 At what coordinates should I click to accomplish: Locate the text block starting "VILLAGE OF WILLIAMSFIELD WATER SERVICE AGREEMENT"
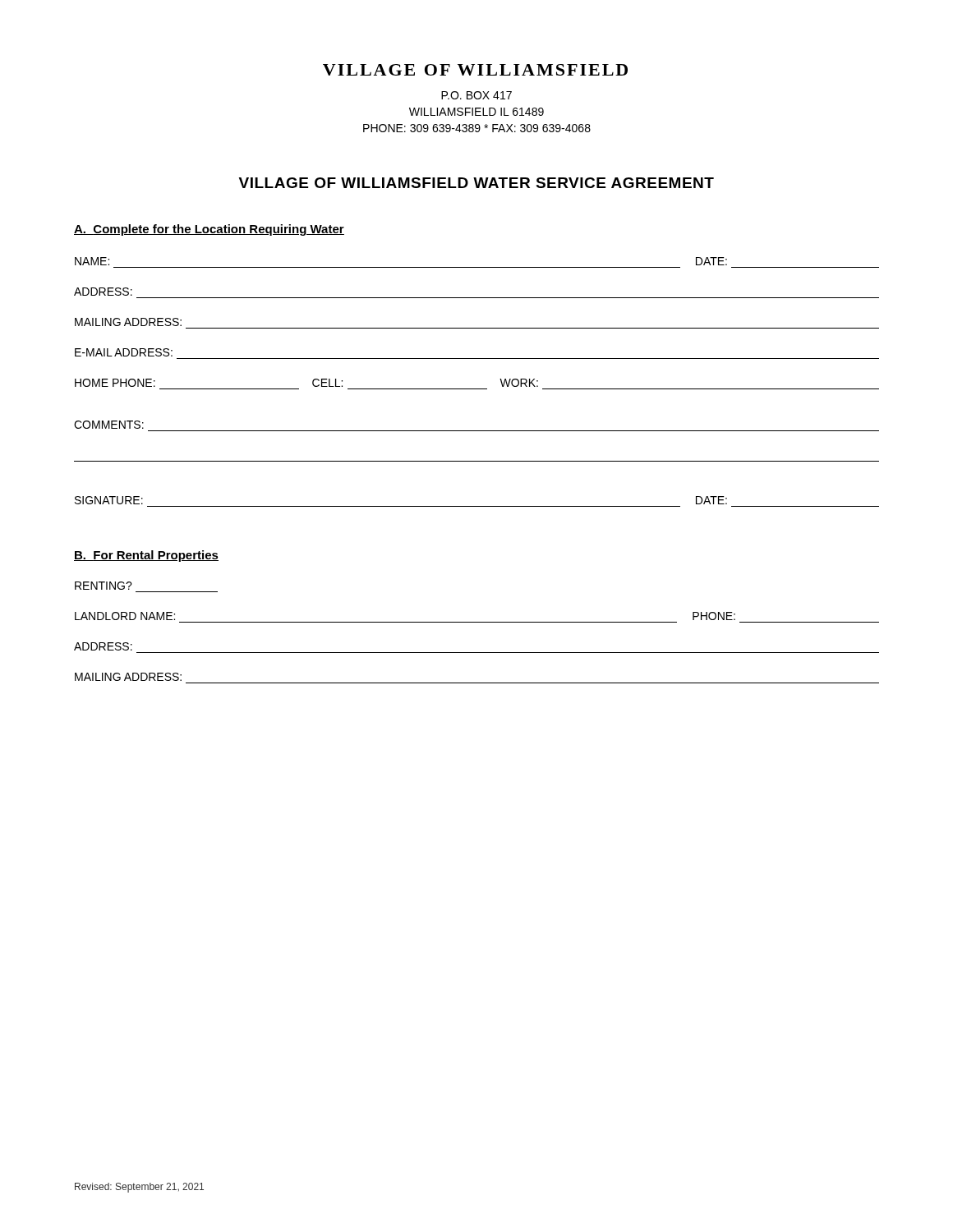476,183
